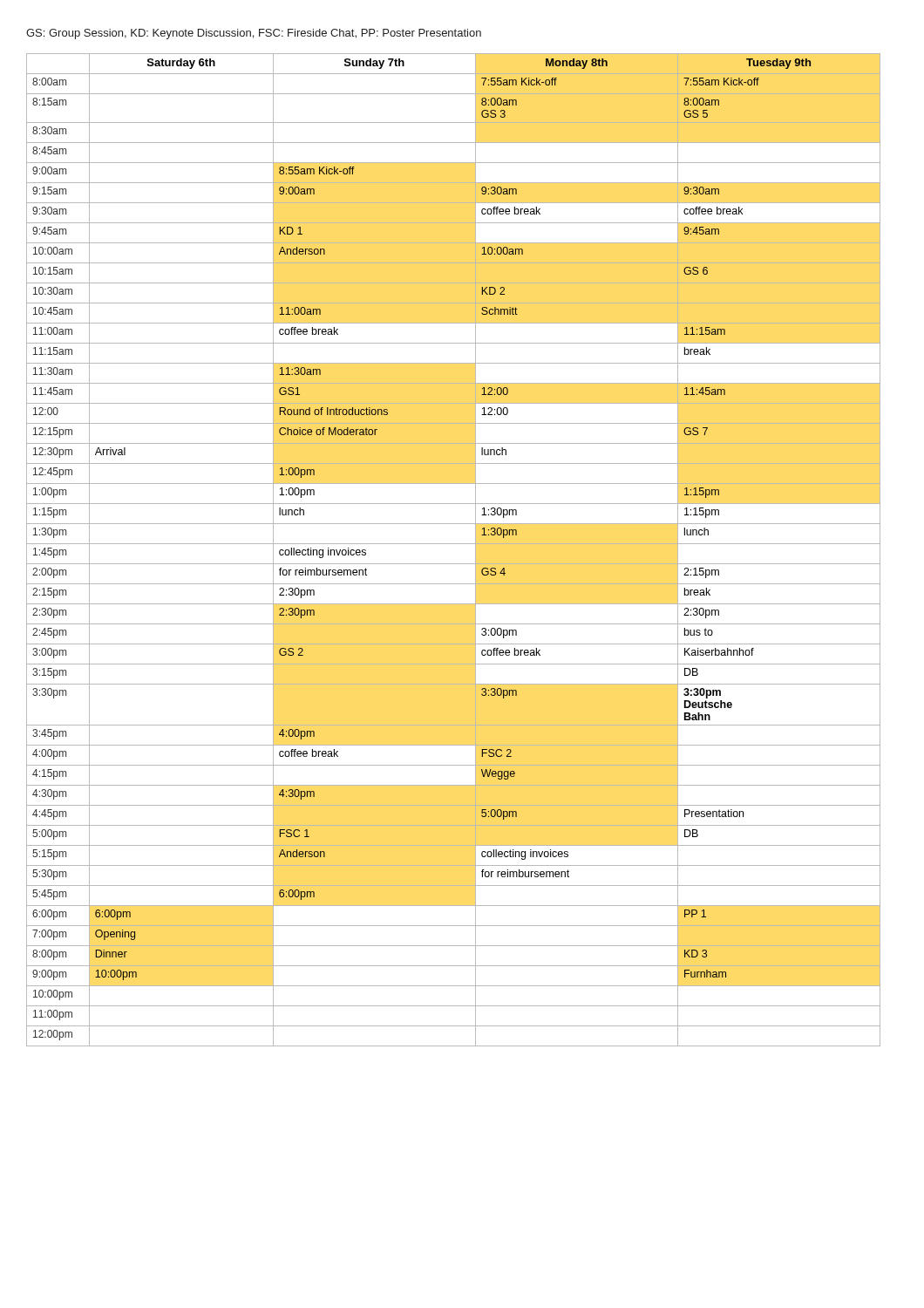Click on the table containing "KD 2"
This screenshot has width=924, height=1308.
[462, 550]
